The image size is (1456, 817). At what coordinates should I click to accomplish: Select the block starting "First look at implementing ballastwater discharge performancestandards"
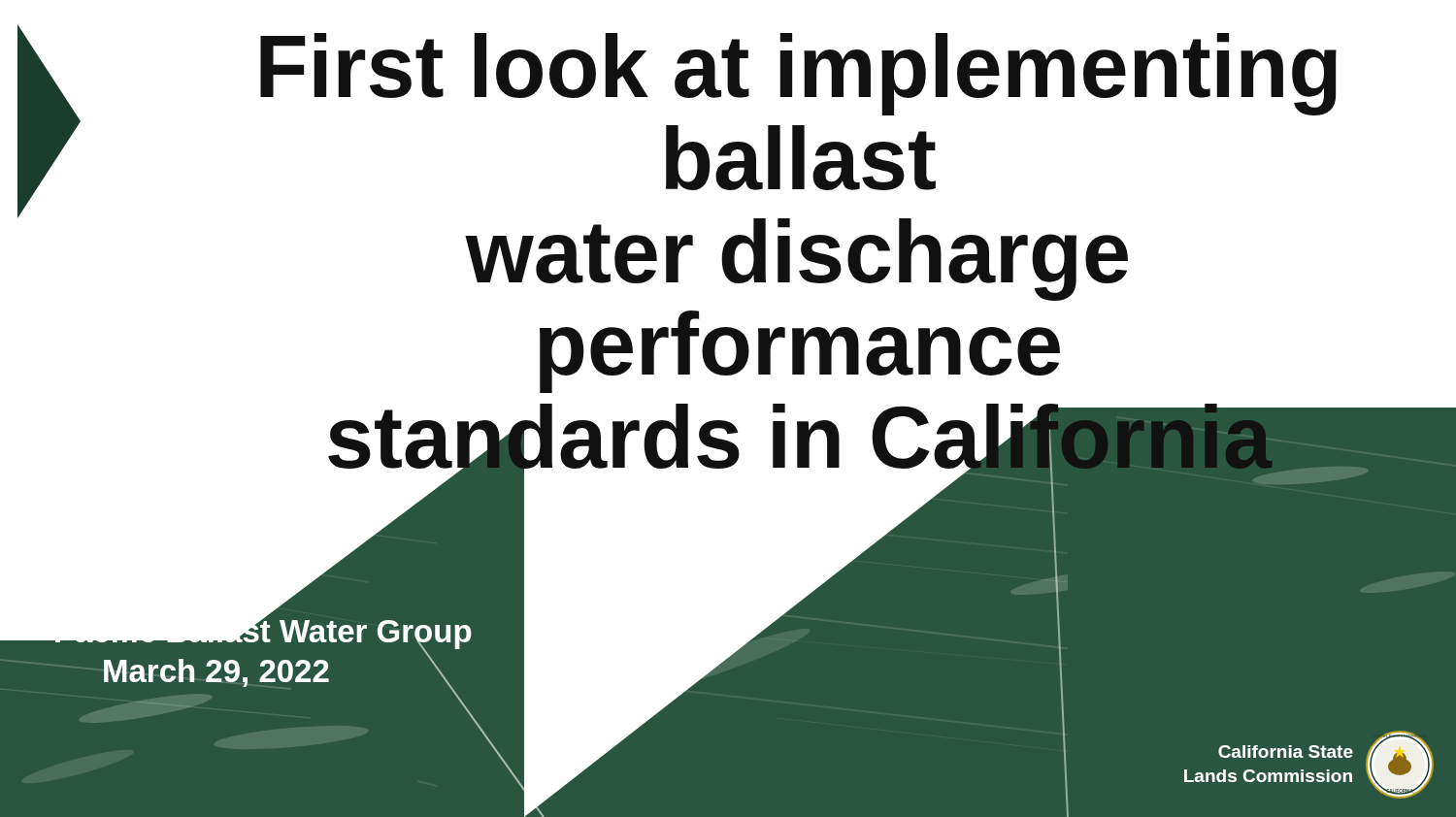pyautogui.click(x=798, y=253)
